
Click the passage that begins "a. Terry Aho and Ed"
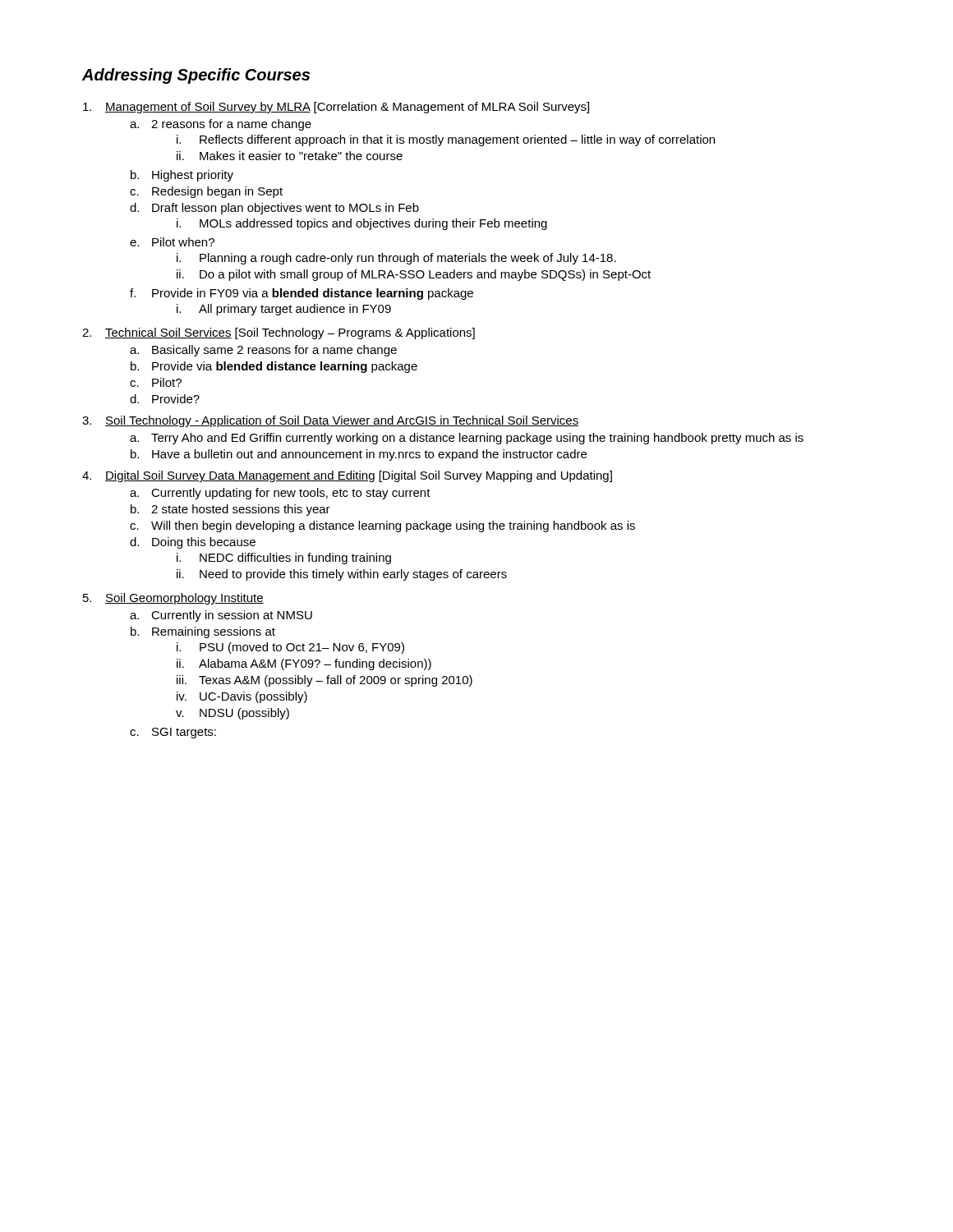[x=509, y=437]
